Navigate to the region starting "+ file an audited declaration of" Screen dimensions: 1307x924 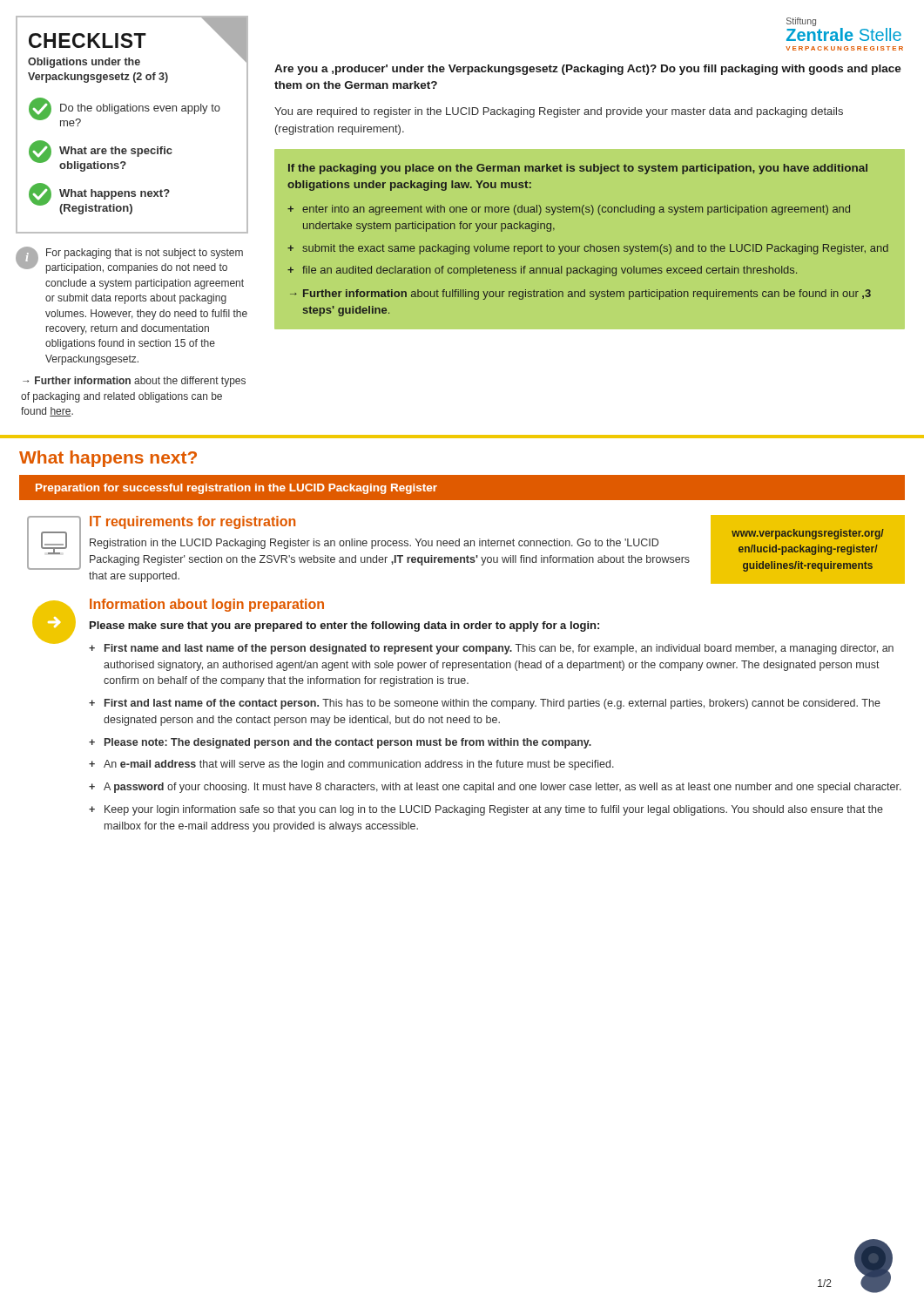[543, 271]
